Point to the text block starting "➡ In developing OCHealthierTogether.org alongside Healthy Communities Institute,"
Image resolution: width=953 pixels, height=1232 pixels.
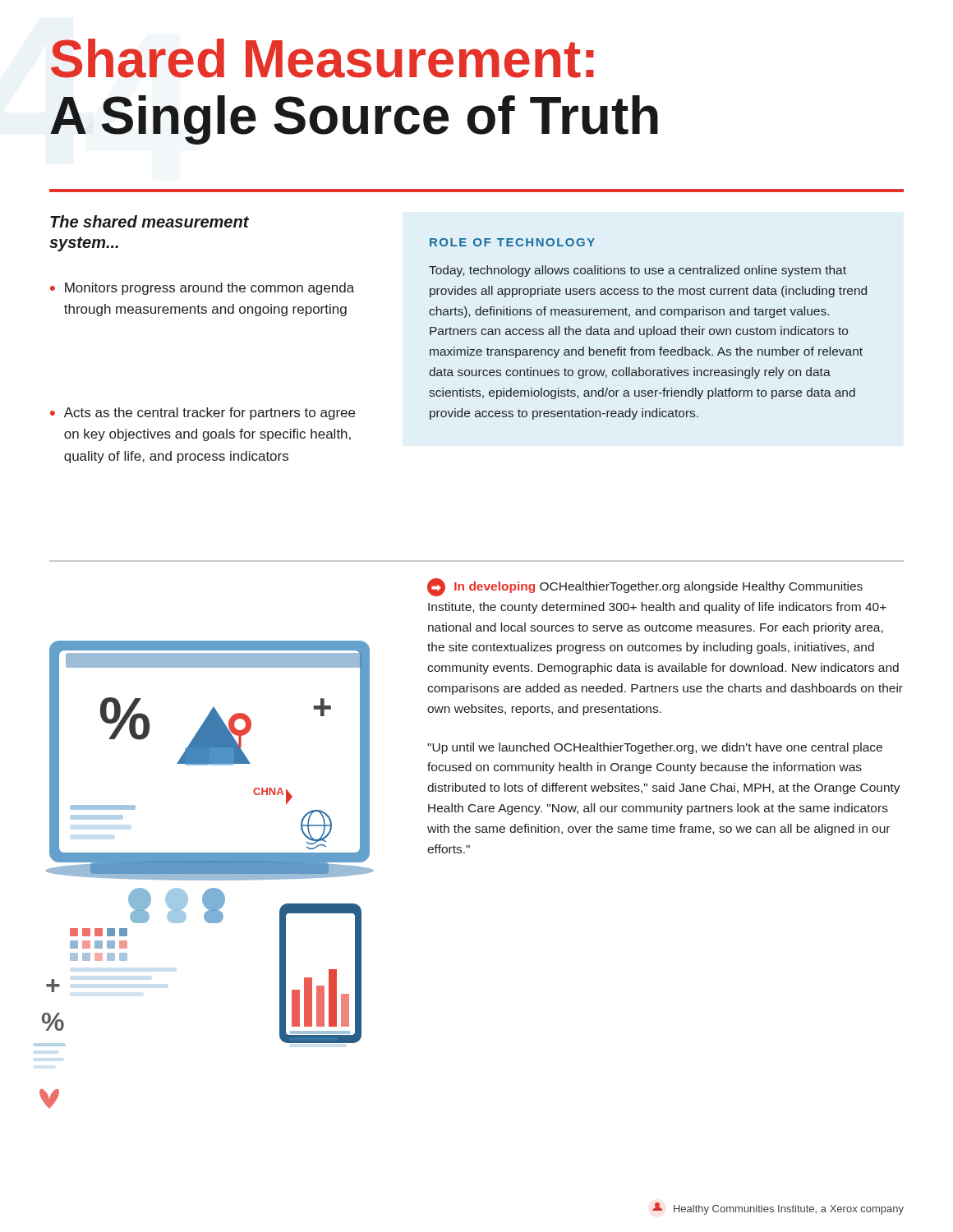[x=665, y=647]
